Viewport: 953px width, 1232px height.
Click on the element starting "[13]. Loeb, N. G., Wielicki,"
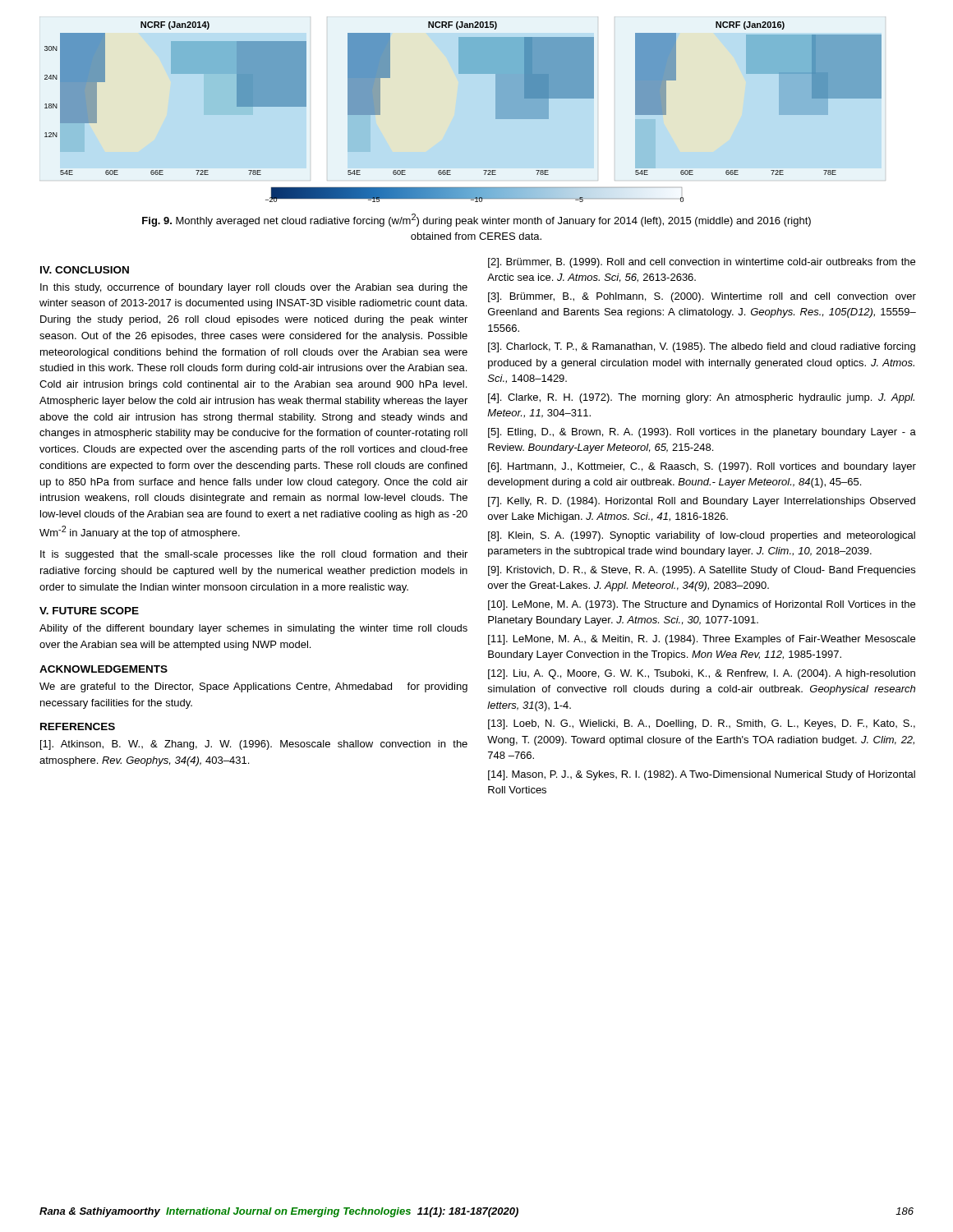702,739
